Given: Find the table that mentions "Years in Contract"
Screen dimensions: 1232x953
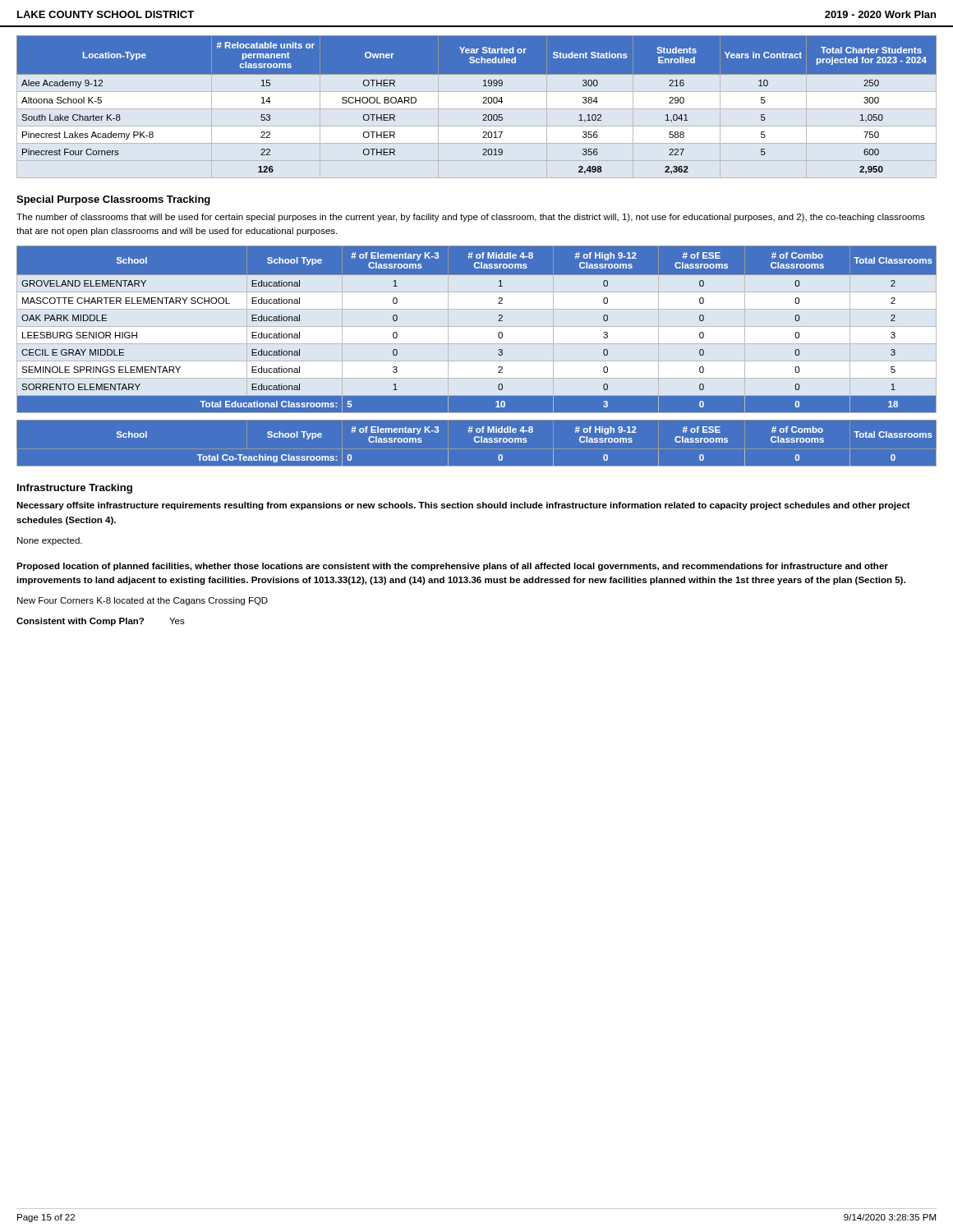Looking at the screenshot, I should pos(476,107).
